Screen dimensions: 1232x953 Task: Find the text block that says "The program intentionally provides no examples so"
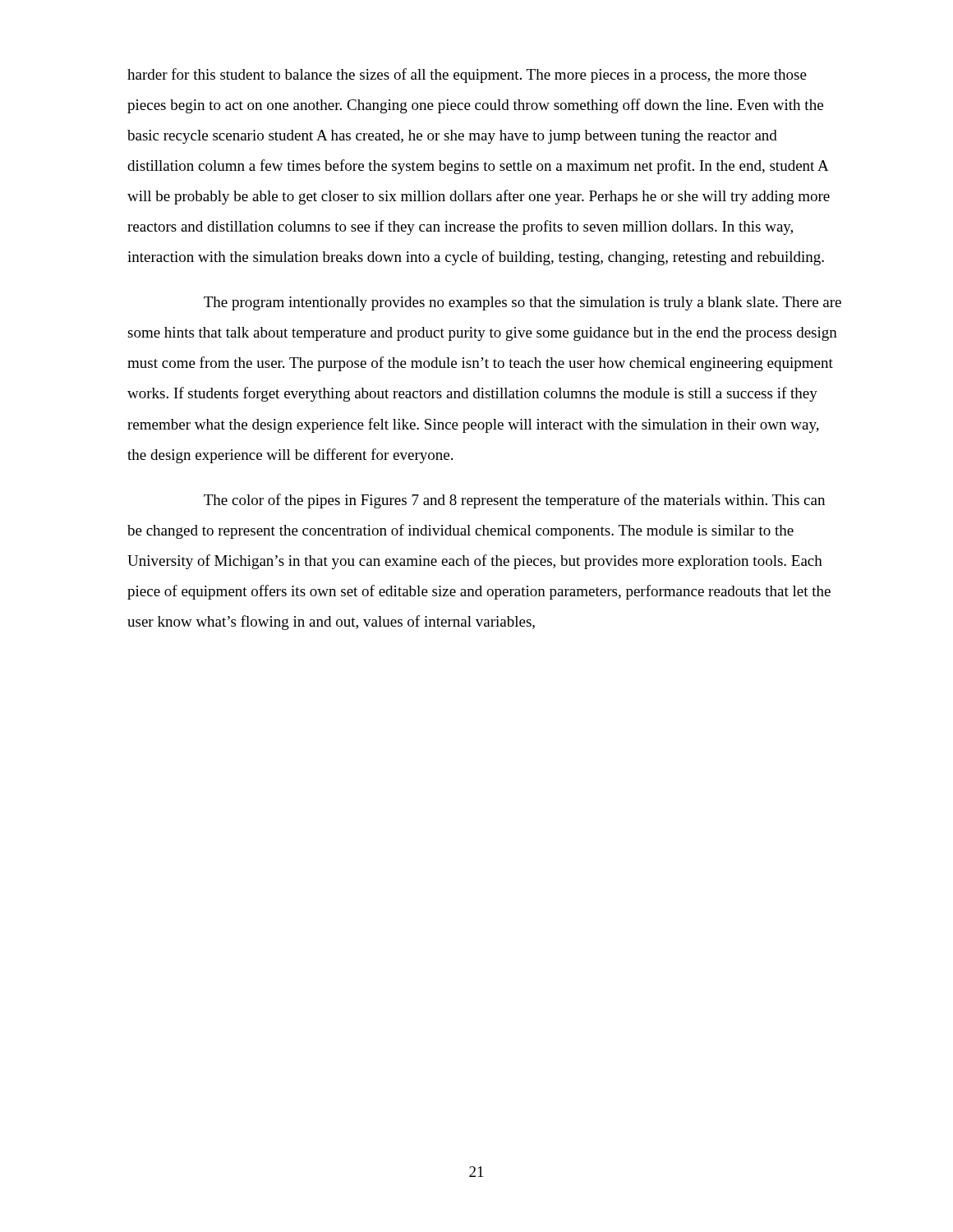click(x=485, y=378)
